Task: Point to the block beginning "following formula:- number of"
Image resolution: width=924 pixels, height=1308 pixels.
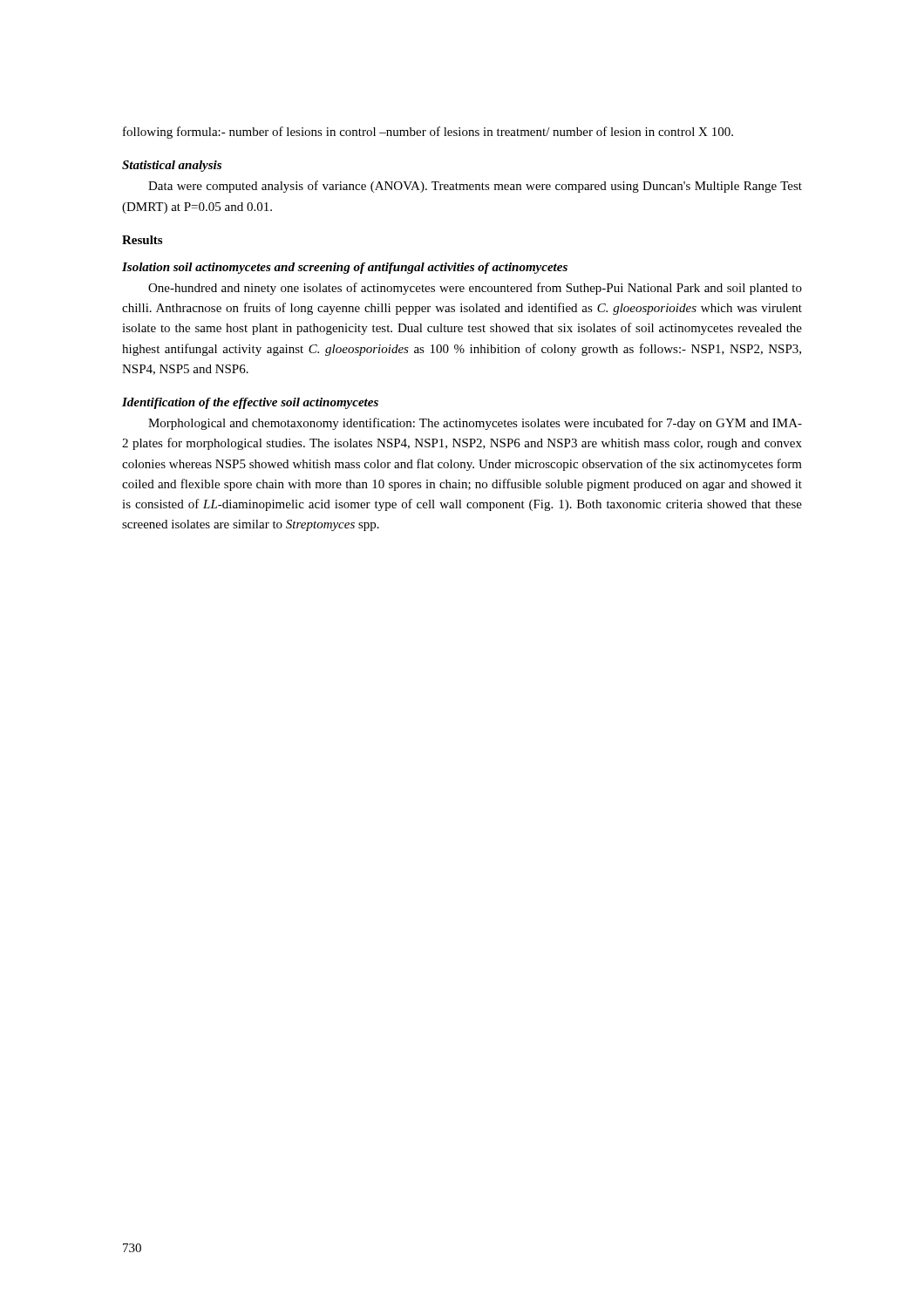Action: click(462, 132)
